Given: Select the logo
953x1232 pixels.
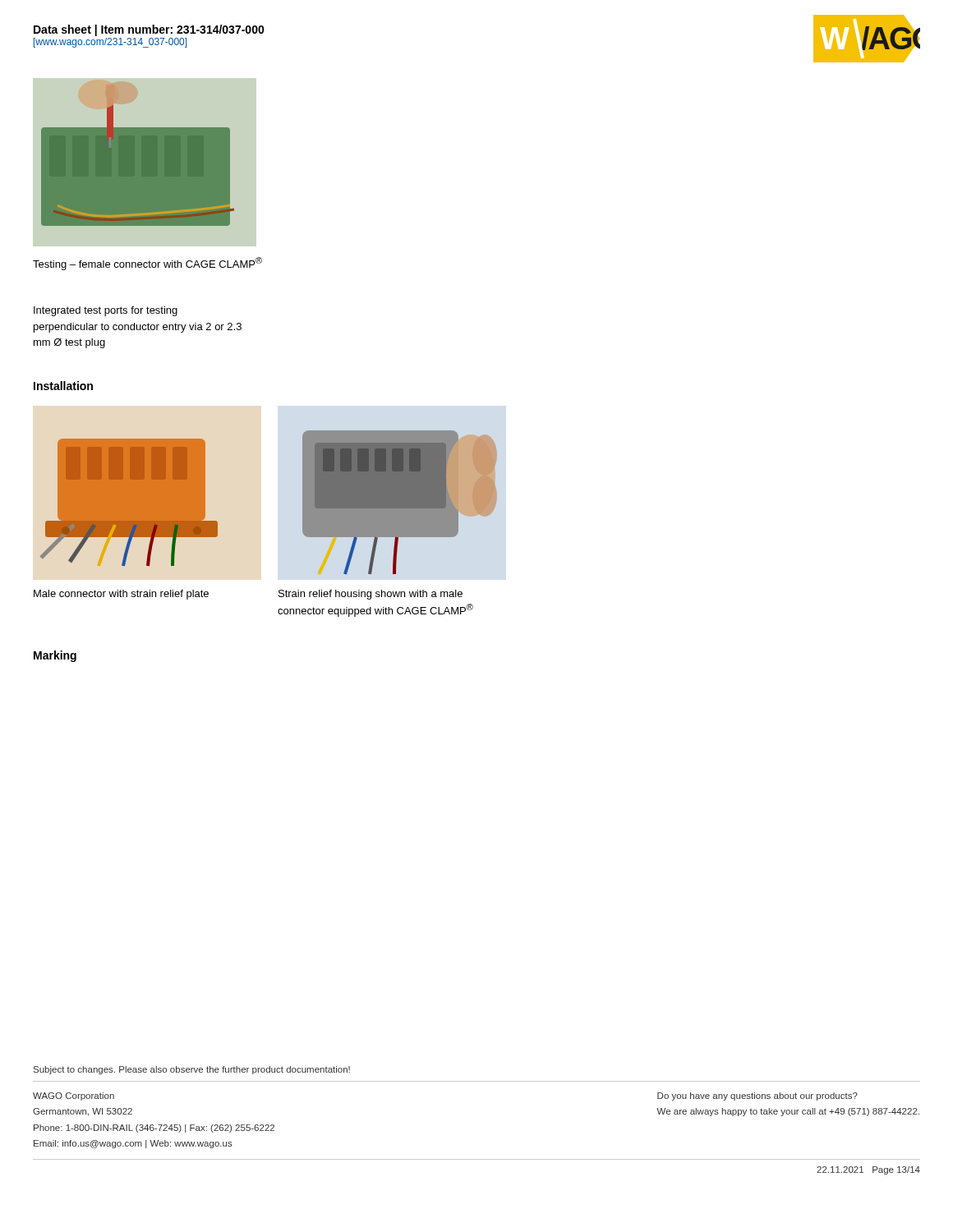Looking at the screenshot, I should tap(867, 39).
